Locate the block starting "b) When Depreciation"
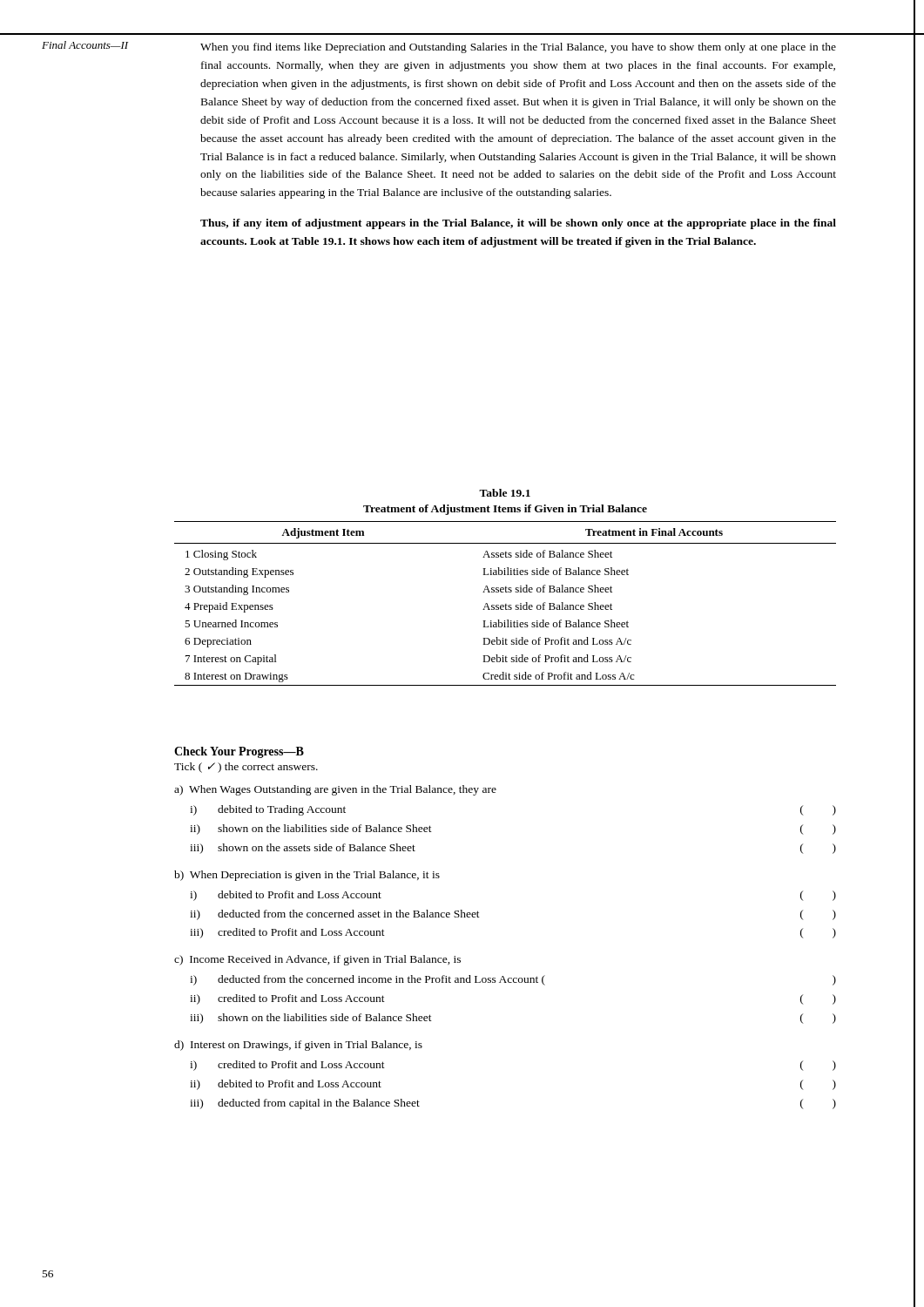Screen dimensions: 1307x924 click(x=307, y=876)
